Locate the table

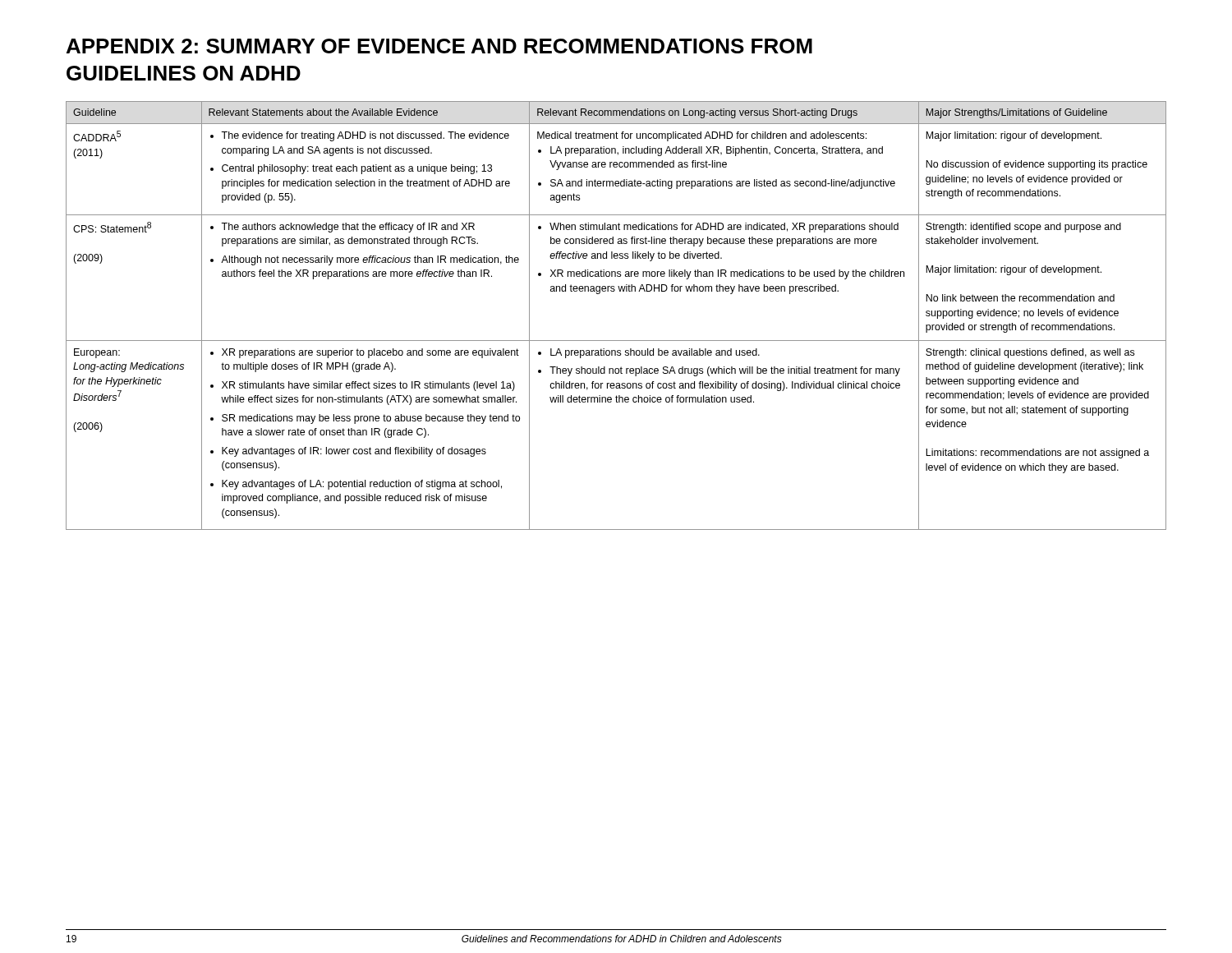pos(616,315)
